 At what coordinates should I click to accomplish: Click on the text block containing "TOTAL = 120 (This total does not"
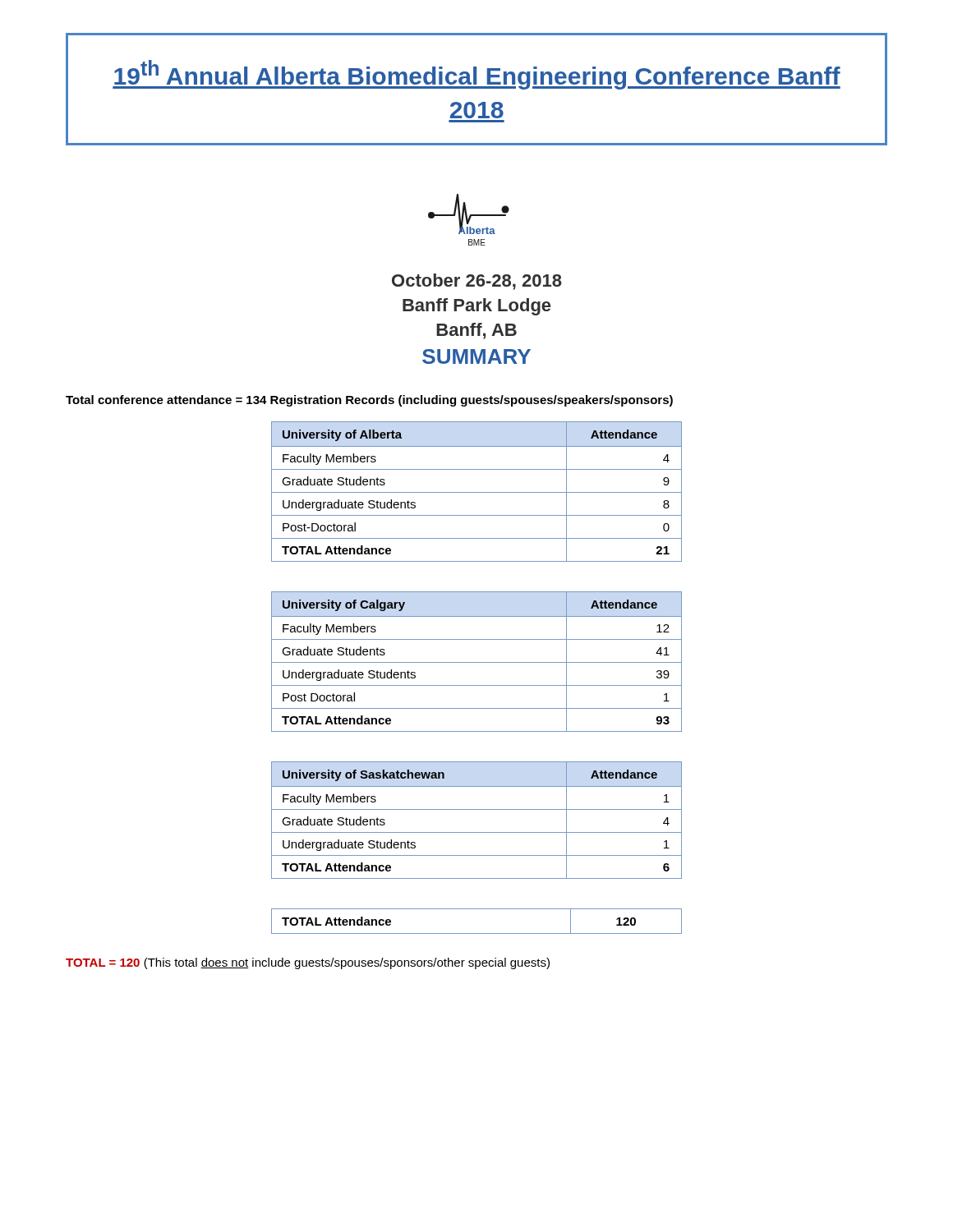point(308,962)
